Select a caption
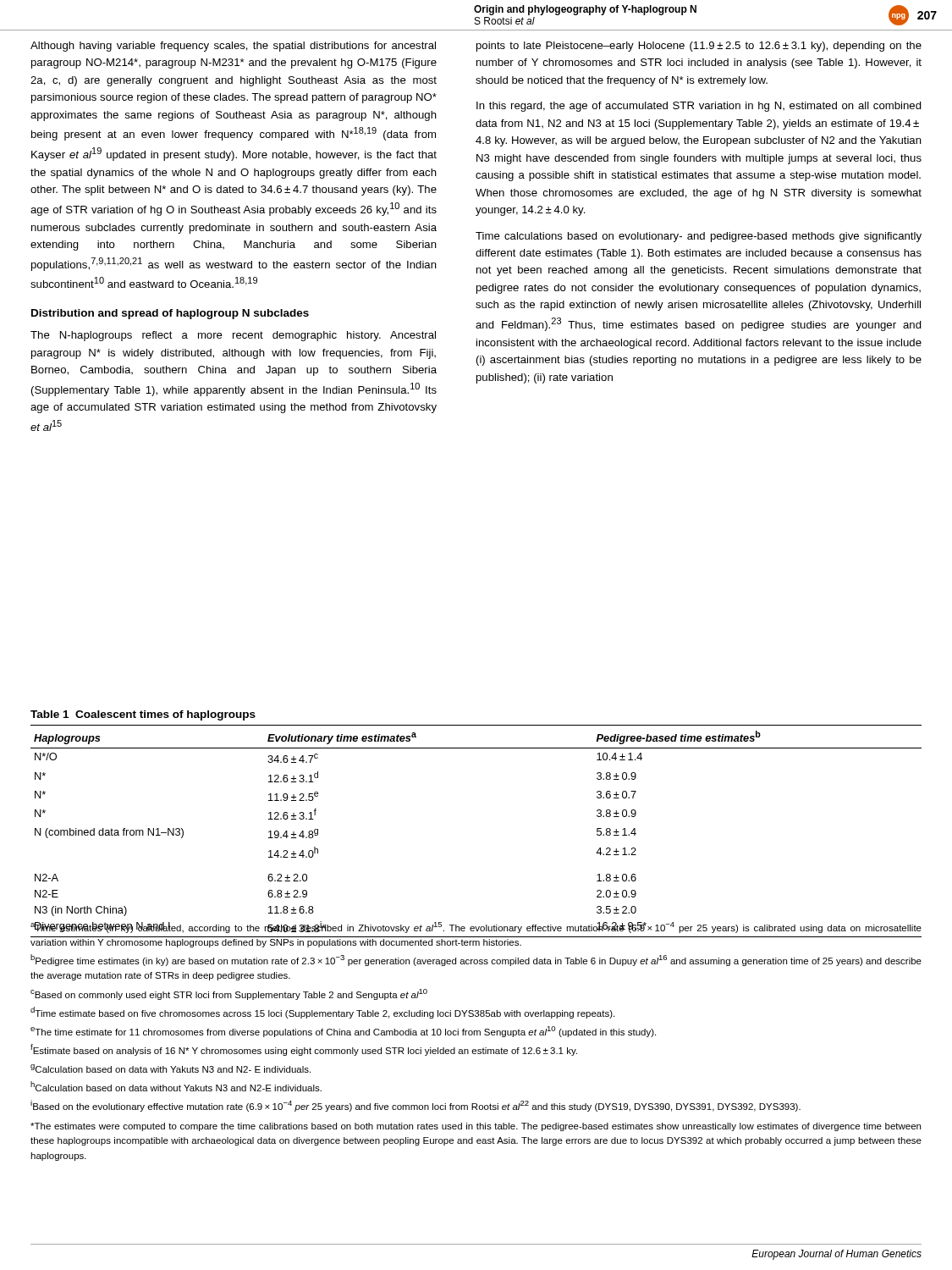 pyautogui.click(x=143, y=714)
